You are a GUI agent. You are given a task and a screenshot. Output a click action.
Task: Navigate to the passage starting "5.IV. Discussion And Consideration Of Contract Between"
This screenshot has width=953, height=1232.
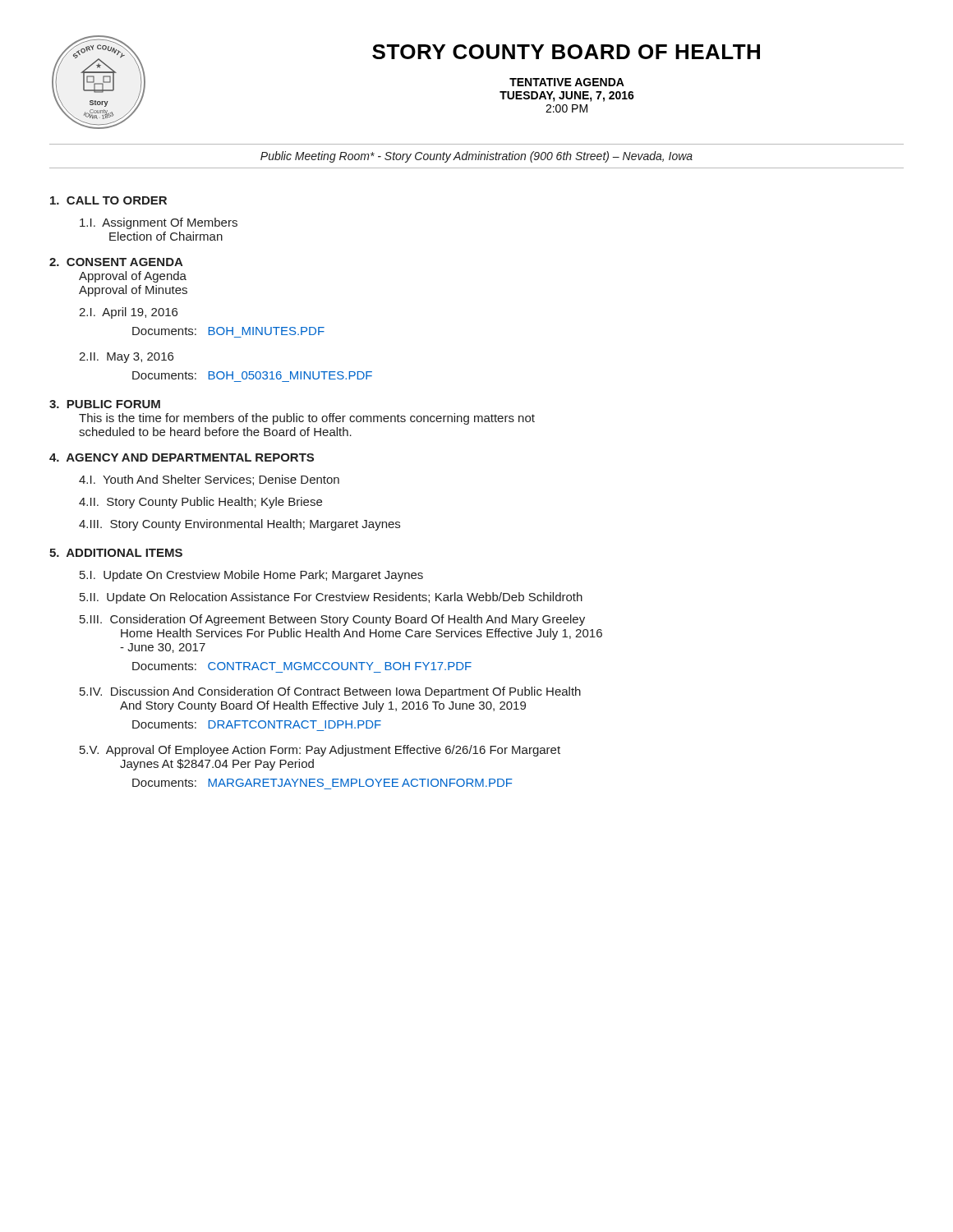tap(330, 698)
